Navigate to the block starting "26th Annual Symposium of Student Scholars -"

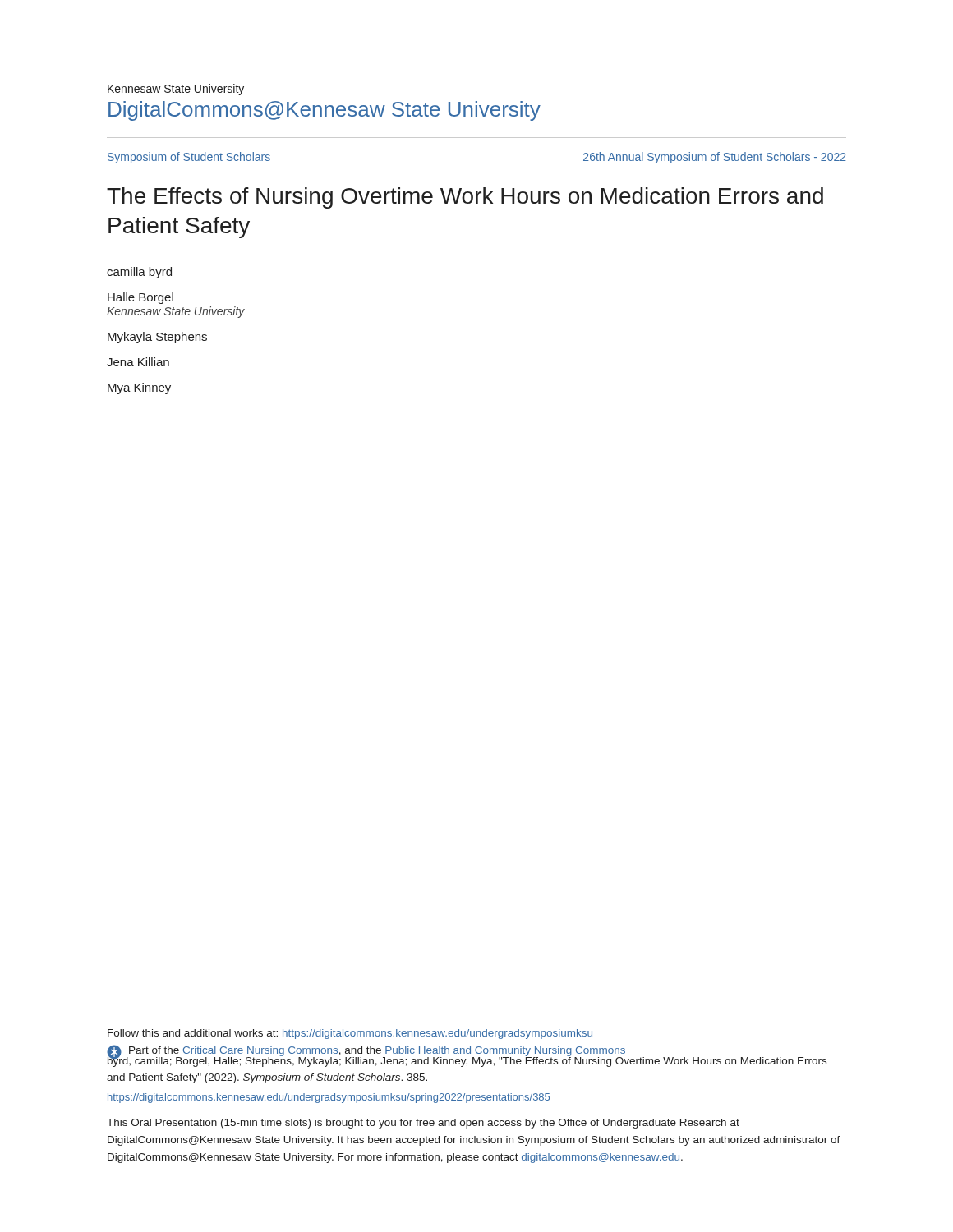pos(714,157)
